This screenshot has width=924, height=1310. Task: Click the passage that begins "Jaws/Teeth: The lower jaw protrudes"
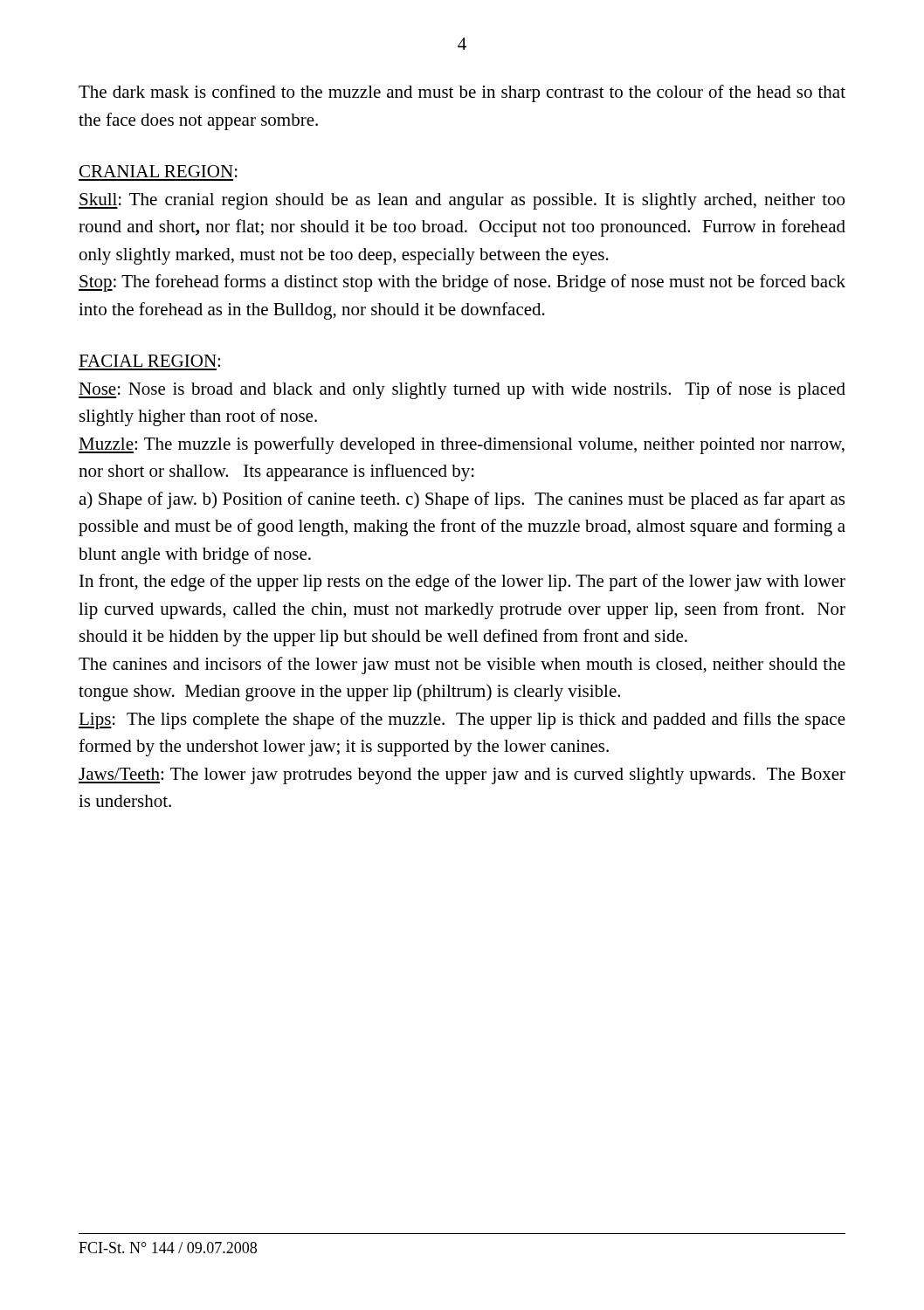(x=462, y=787)
